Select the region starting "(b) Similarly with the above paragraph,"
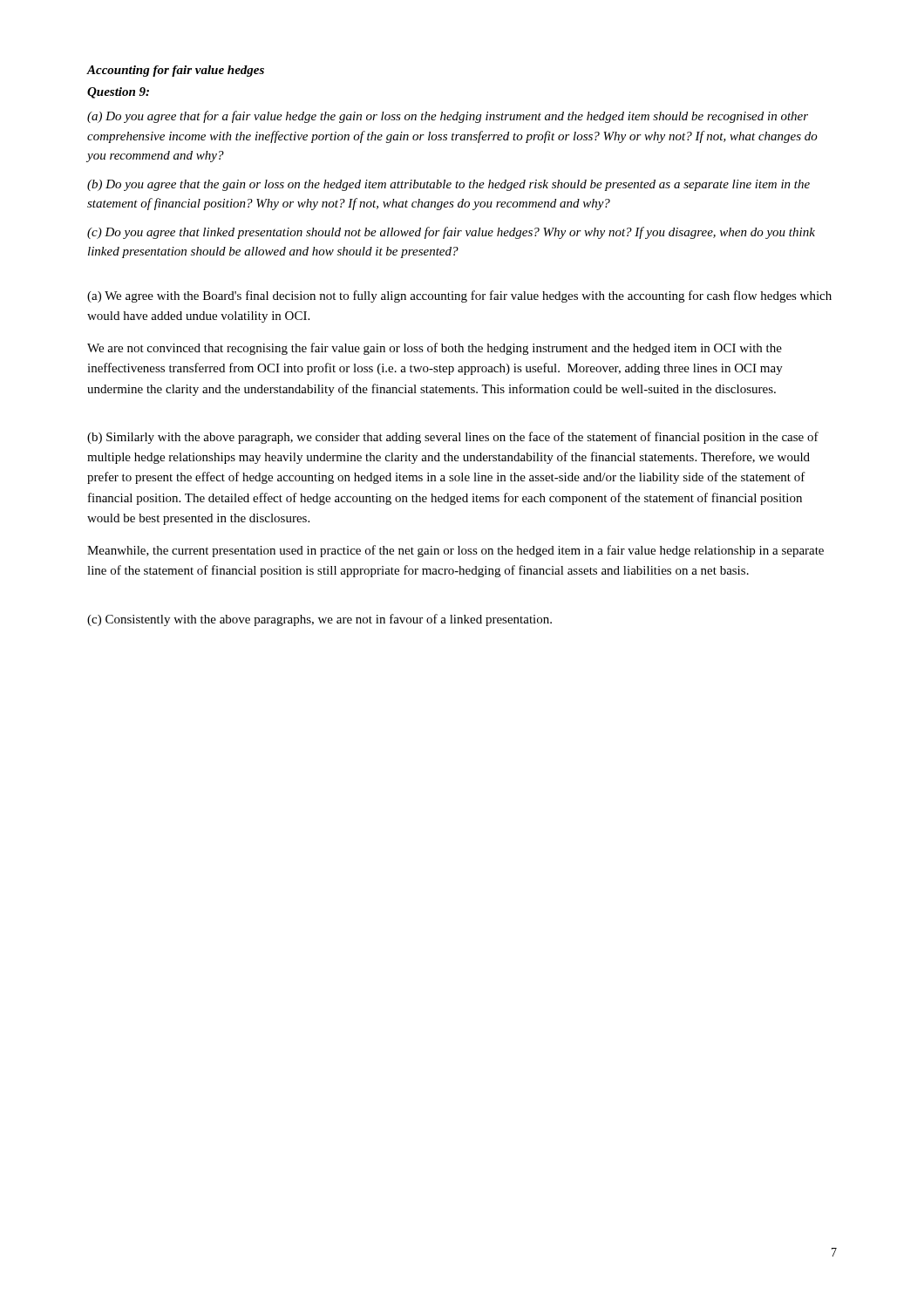 453,477
